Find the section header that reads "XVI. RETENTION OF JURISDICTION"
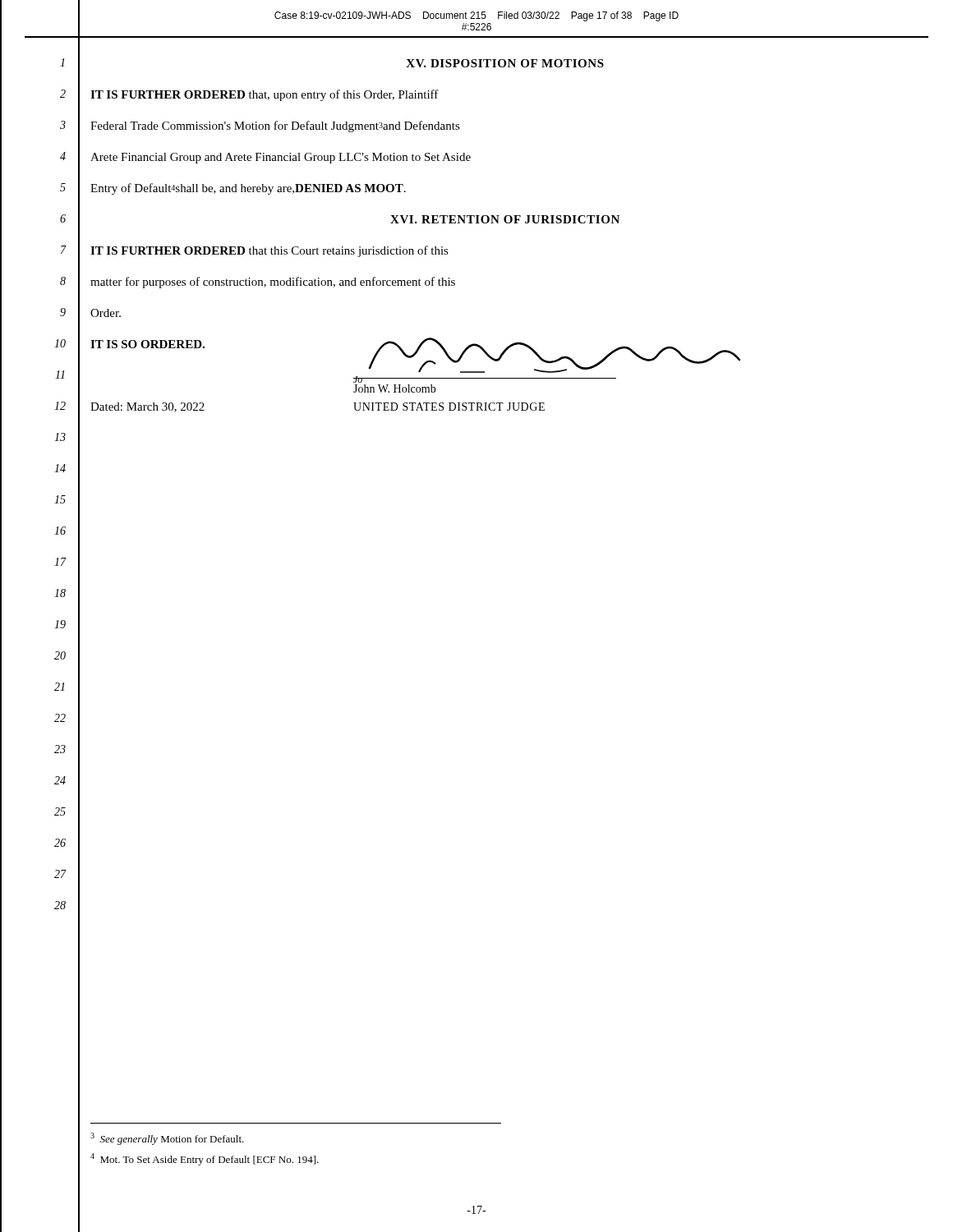This screenshot has height=1232, width=953. pyautogui.click(x=505, y=219)
